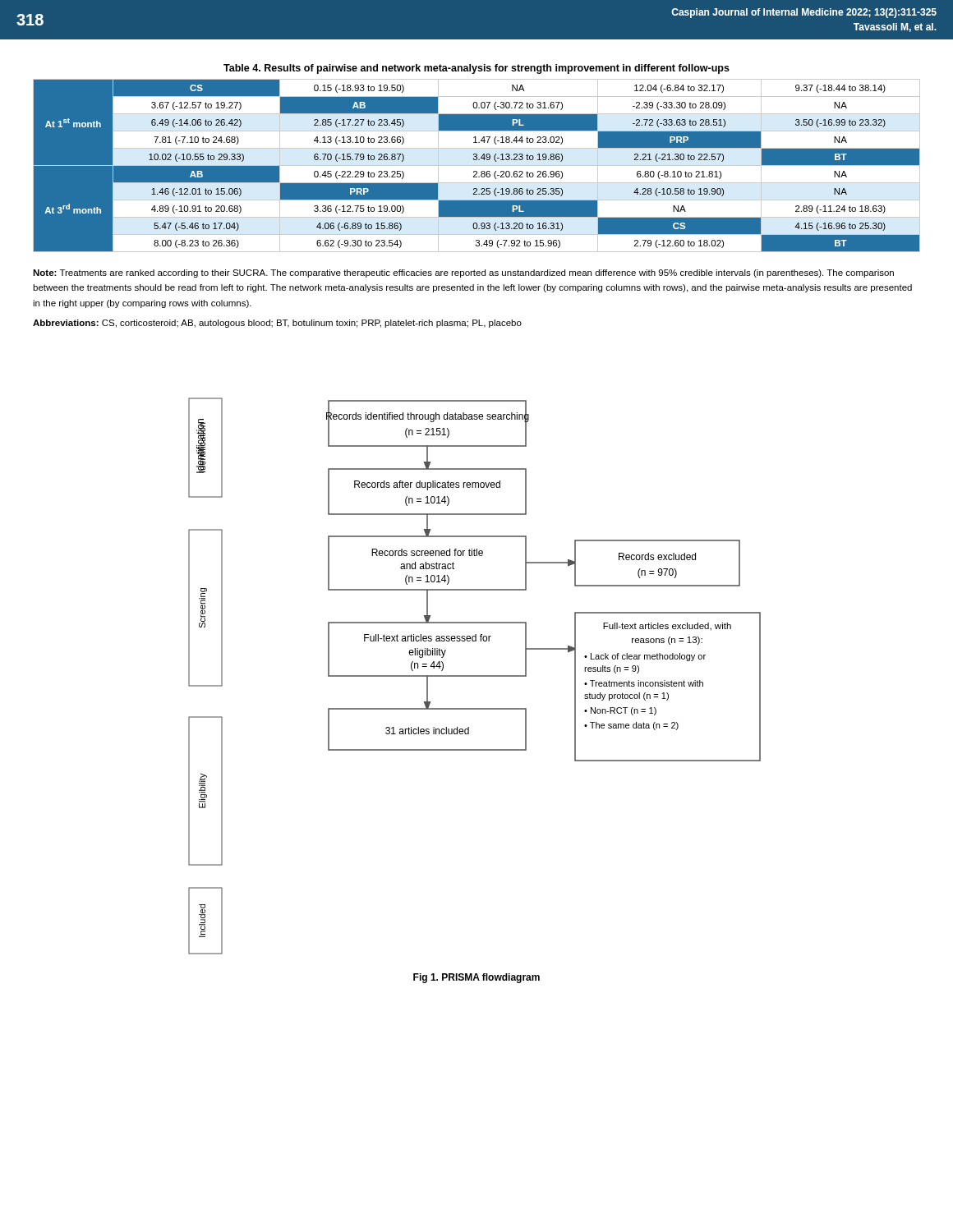953x1232 pixels.
Task: Locate the table with the text "5.47 (-5.46 to 17.04)"
Action: tap(476, 157)
